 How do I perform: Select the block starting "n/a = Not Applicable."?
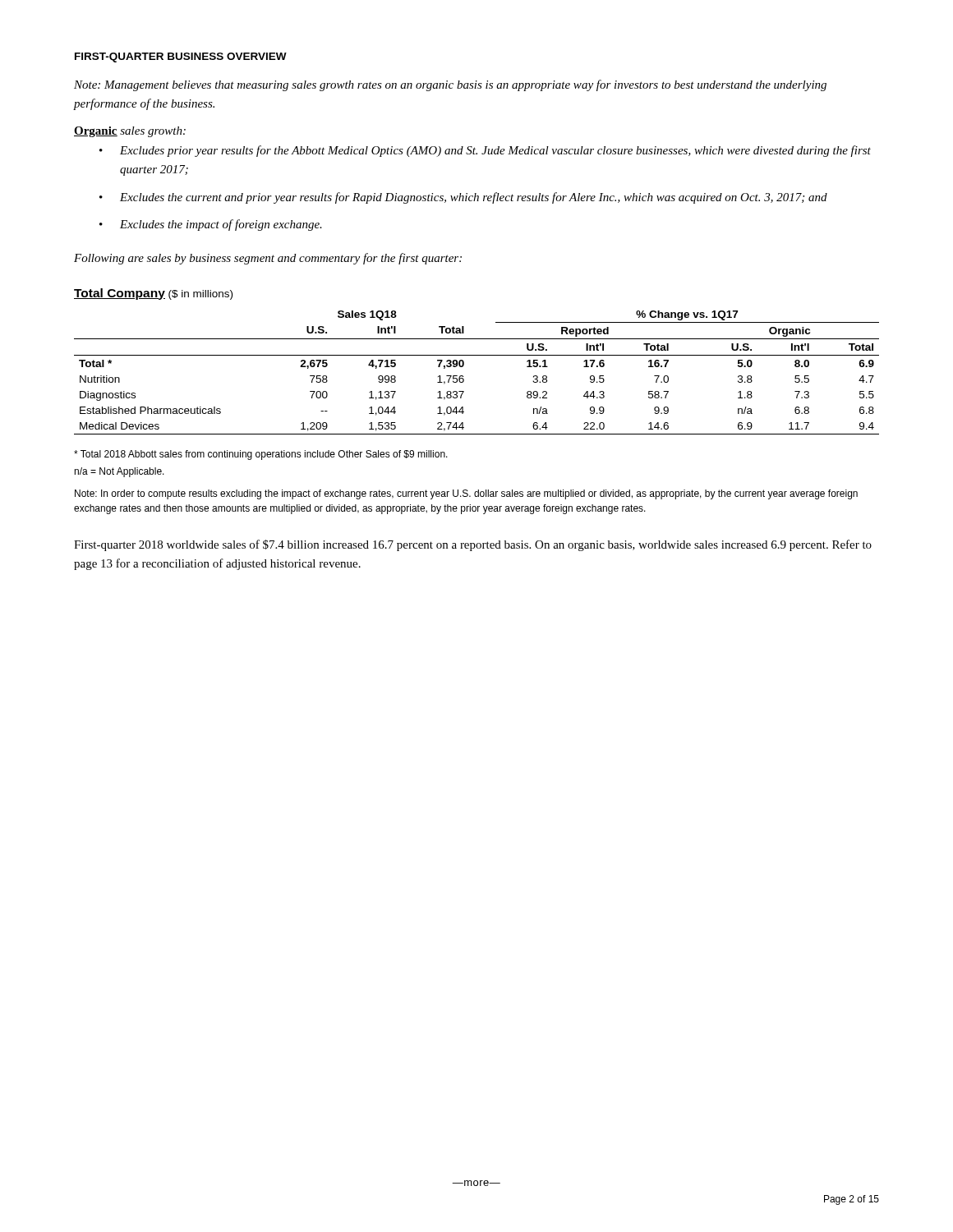point(119,472)
